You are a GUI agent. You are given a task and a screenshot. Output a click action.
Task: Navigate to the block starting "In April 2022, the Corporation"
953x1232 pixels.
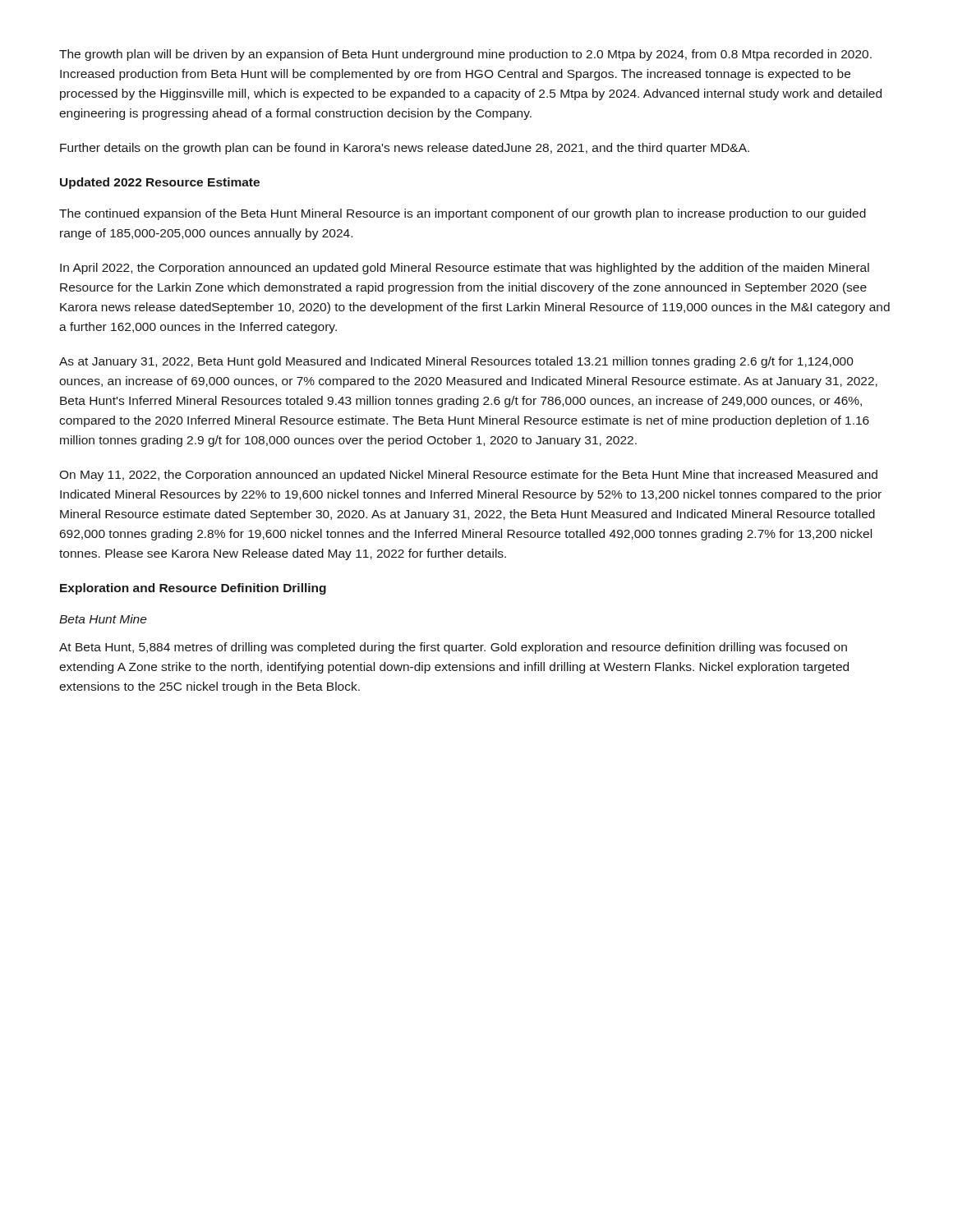coord(475,297)
